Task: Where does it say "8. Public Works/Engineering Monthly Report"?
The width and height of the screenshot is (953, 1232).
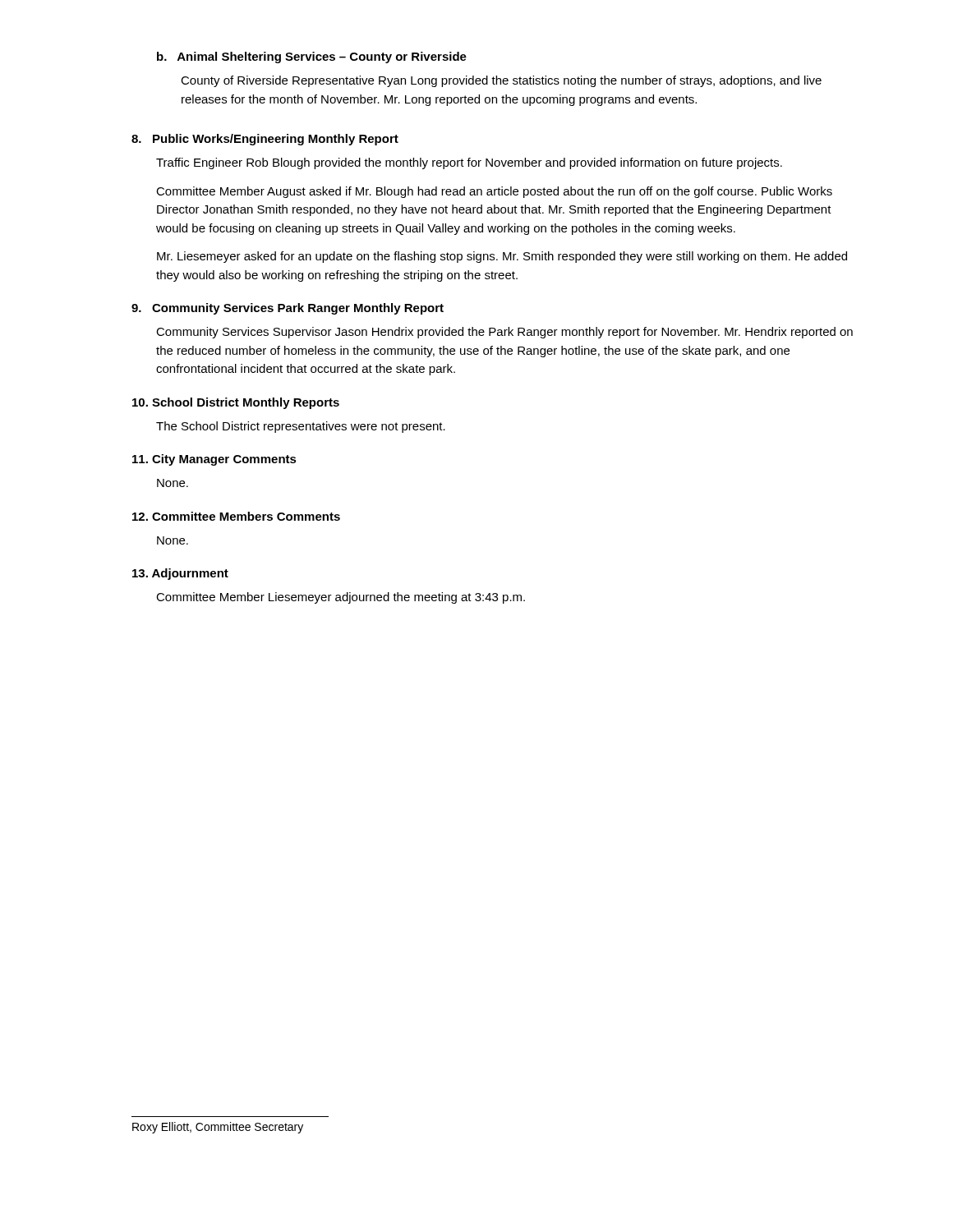Action: (265, 138)
